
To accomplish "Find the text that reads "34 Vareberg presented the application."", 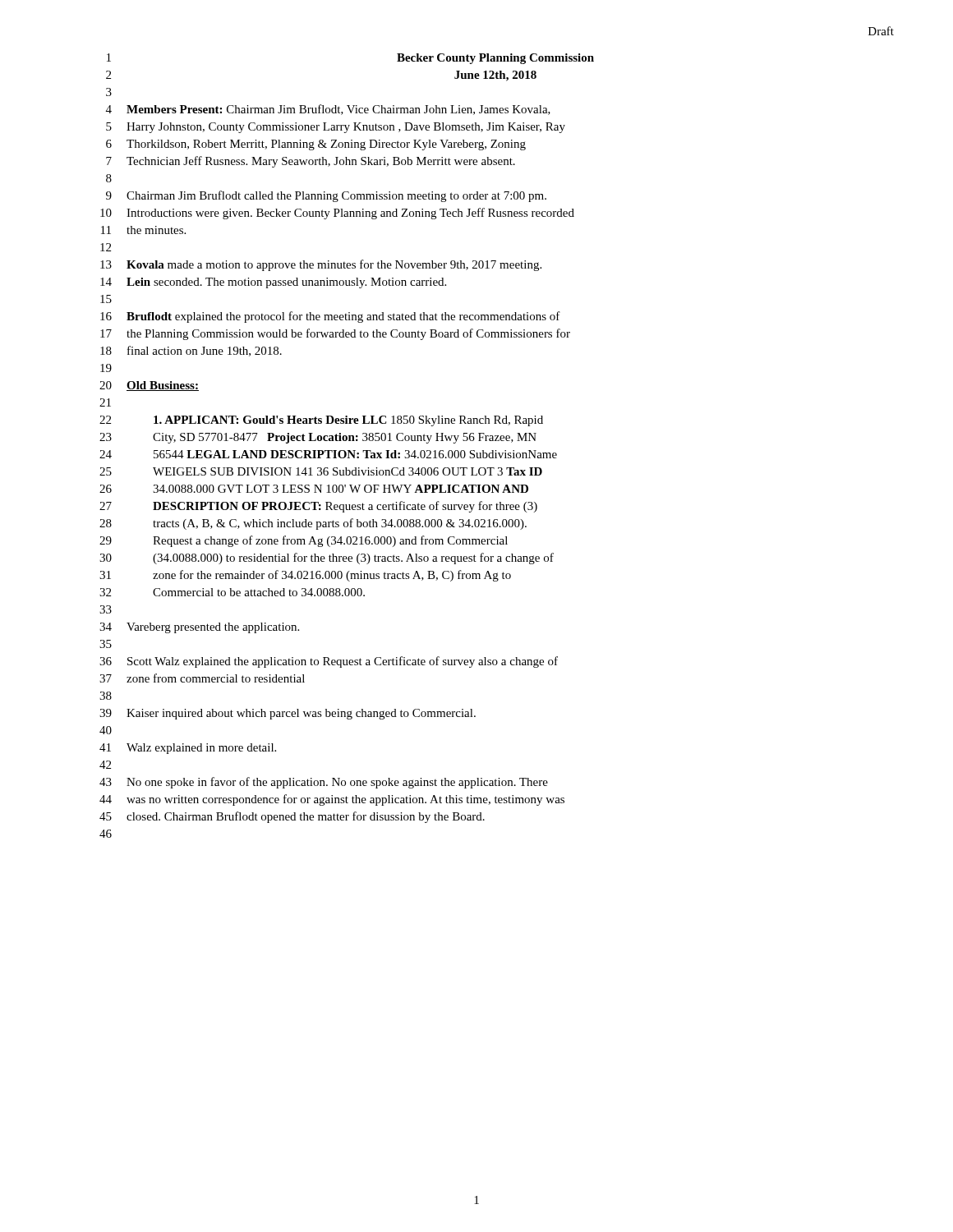I will point(199,628).
